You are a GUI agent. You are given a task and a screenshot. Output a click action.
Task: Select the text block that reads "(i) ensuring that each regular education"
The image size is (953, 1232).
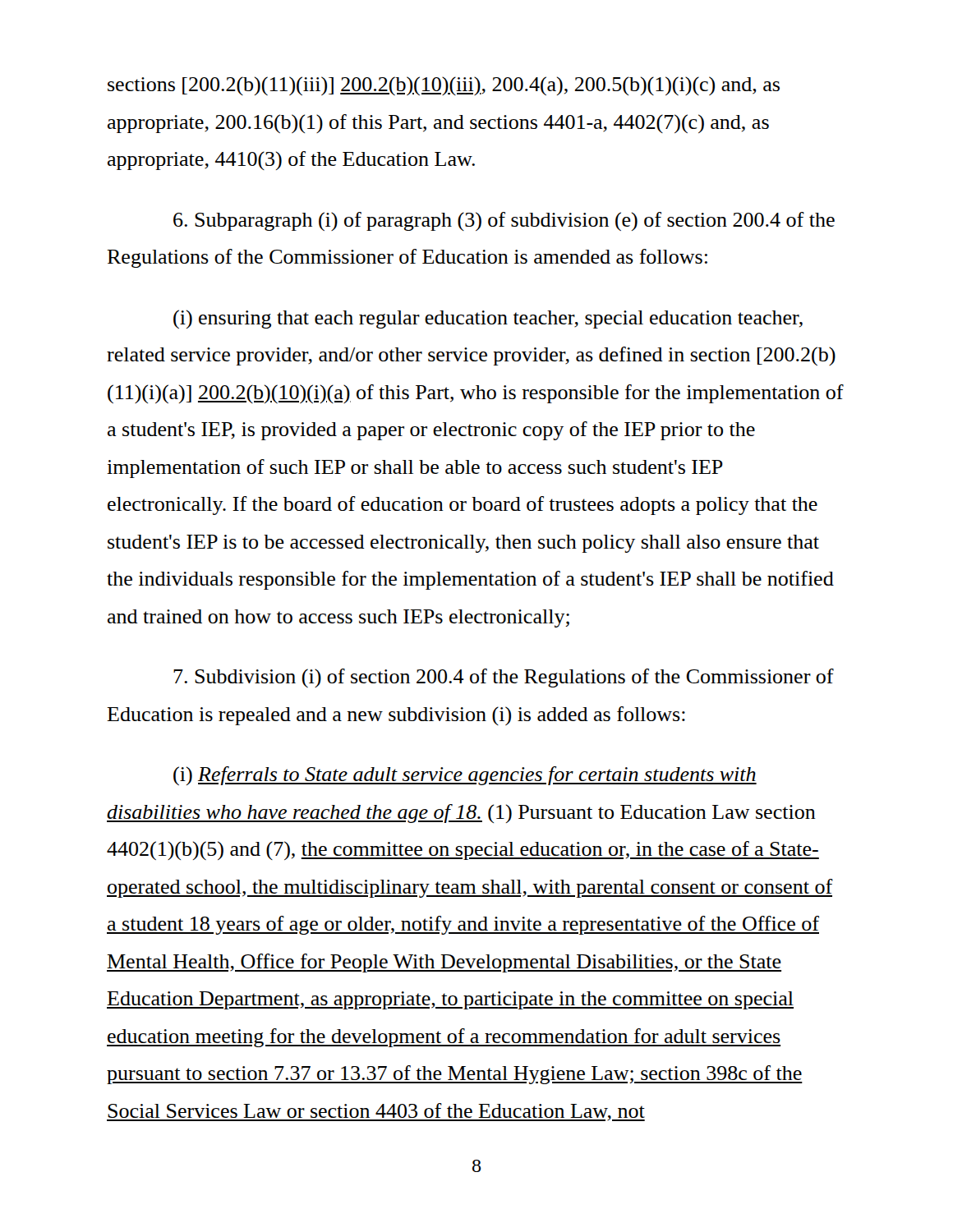[476, 467]
